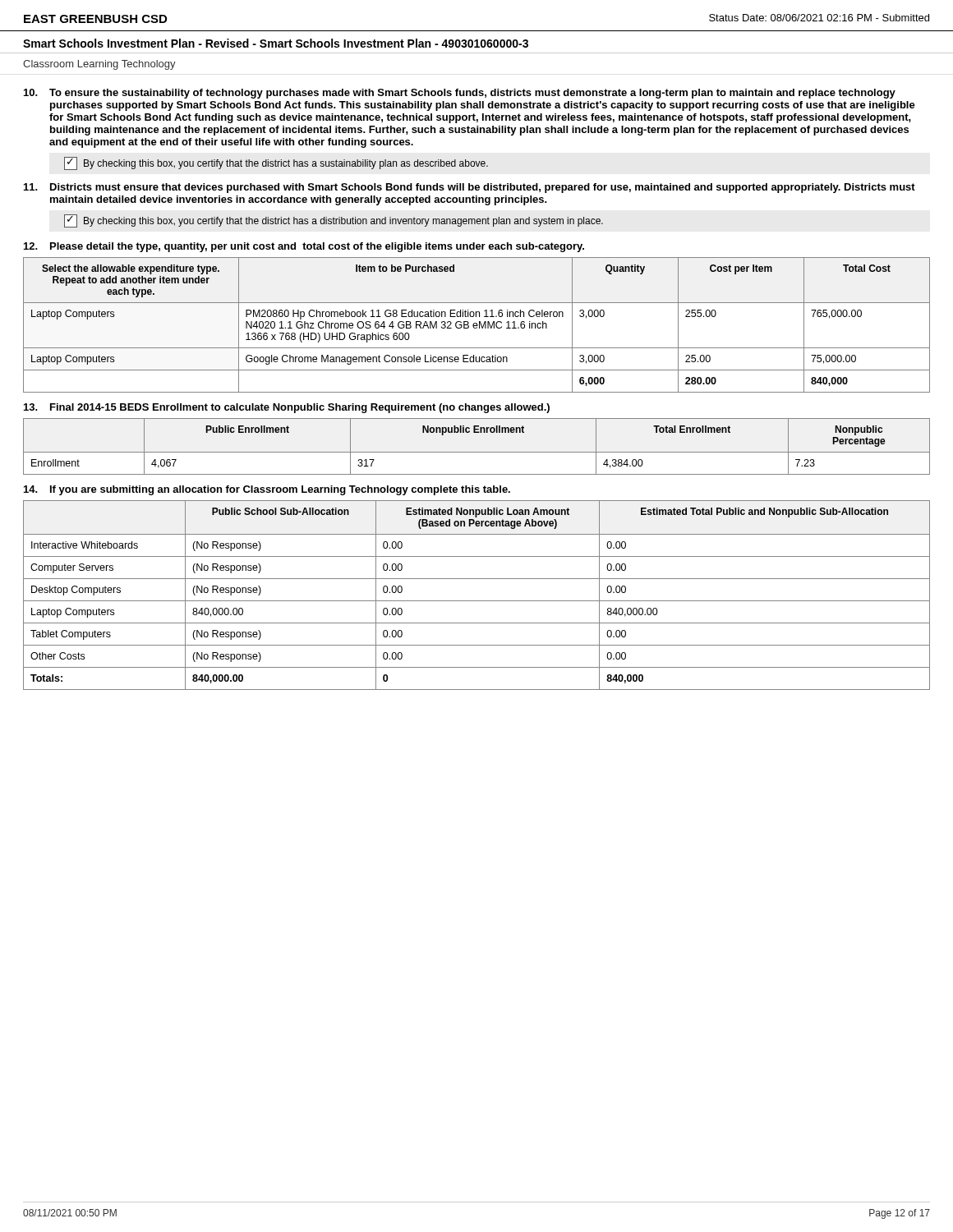Click the title that begins "Smart Schools Investment Plan -"
This screenshot has height=1232, width=953.
click(x=276, y=44)
